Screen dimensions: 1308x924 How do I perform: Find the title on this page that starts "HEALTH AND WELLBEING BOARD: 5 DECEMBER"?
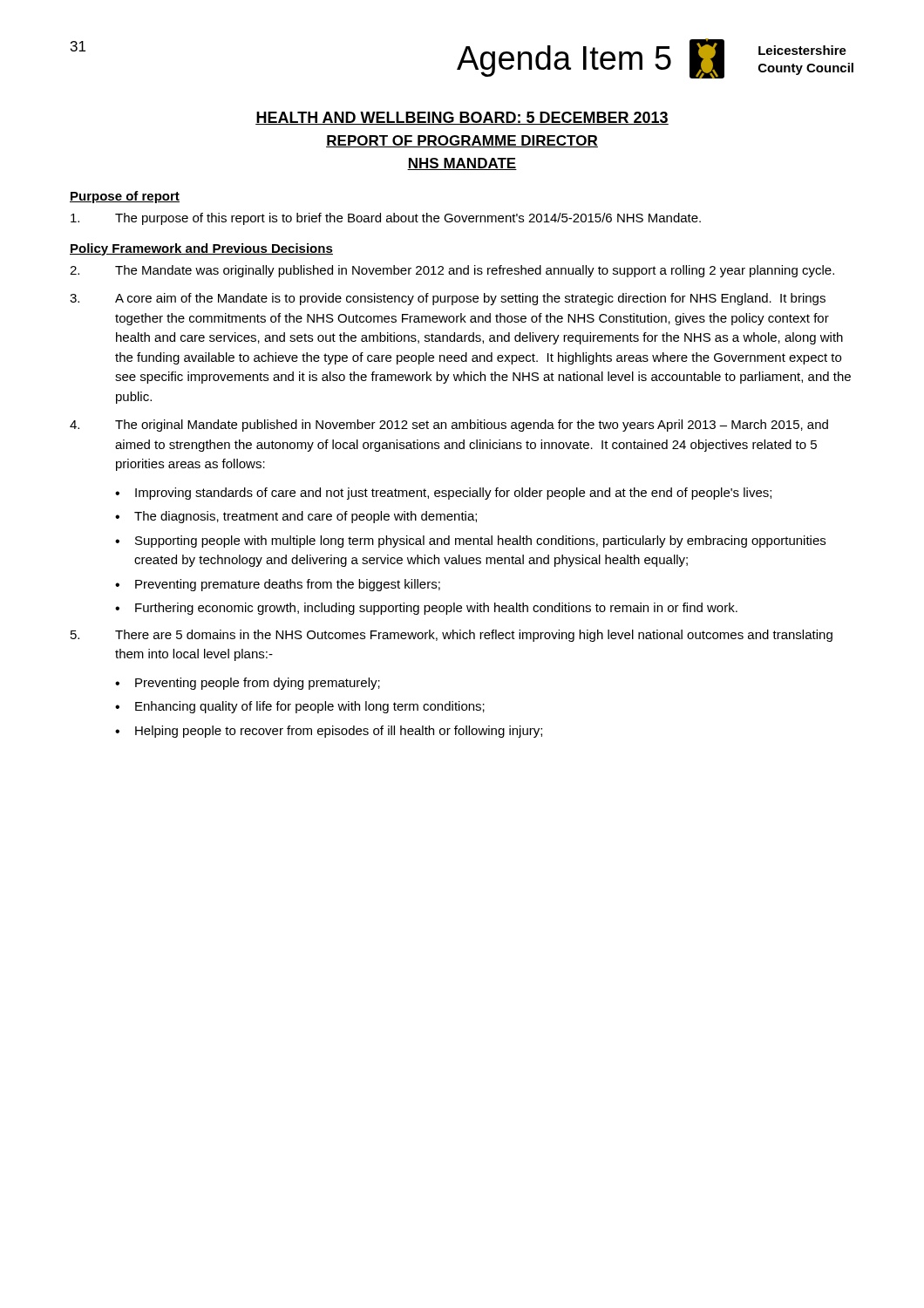pos(462,118)
